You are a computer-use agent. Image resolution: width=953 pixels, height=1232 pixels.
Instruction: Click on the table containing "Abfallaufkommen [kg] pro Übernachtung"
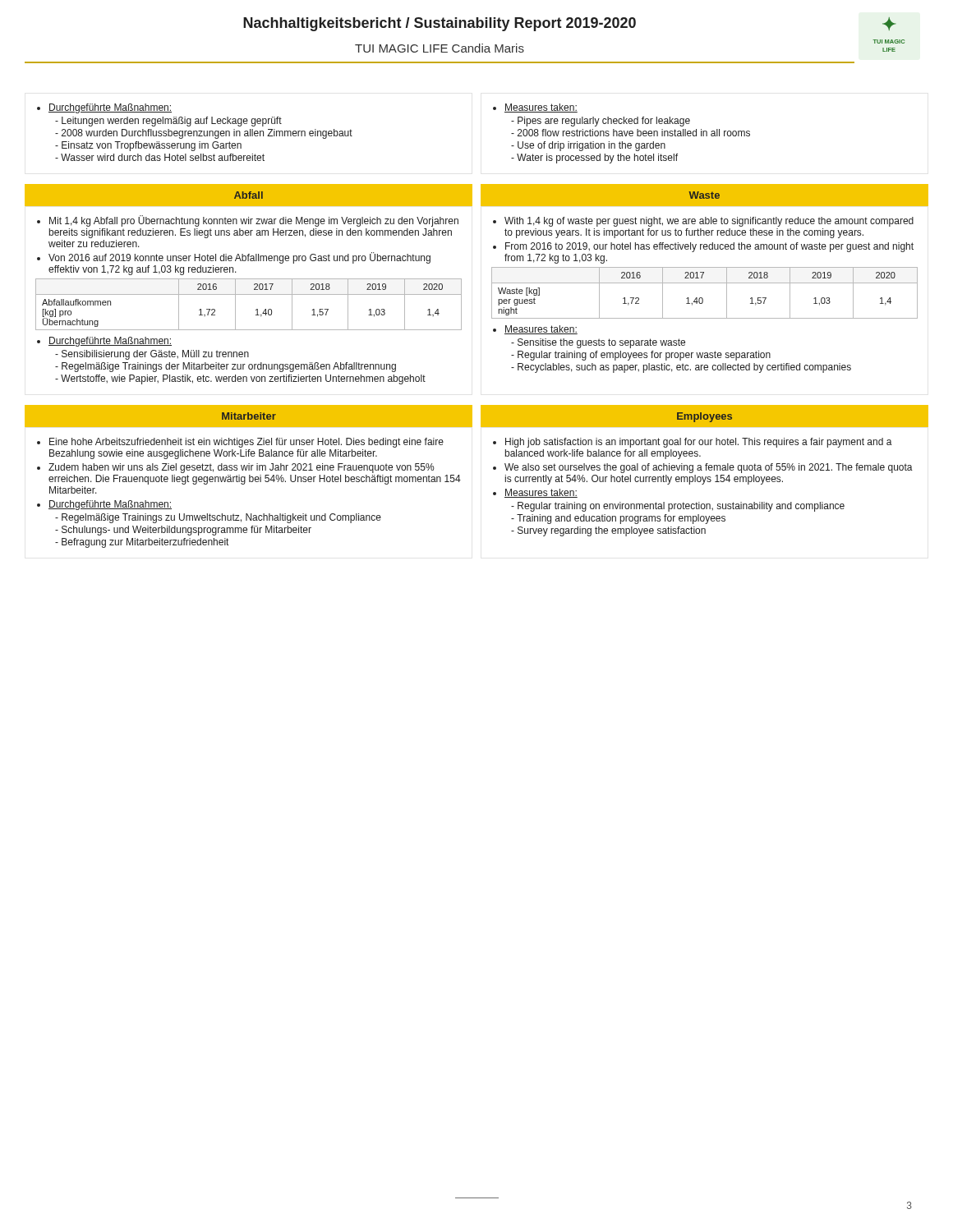click(x=249, y=304)
